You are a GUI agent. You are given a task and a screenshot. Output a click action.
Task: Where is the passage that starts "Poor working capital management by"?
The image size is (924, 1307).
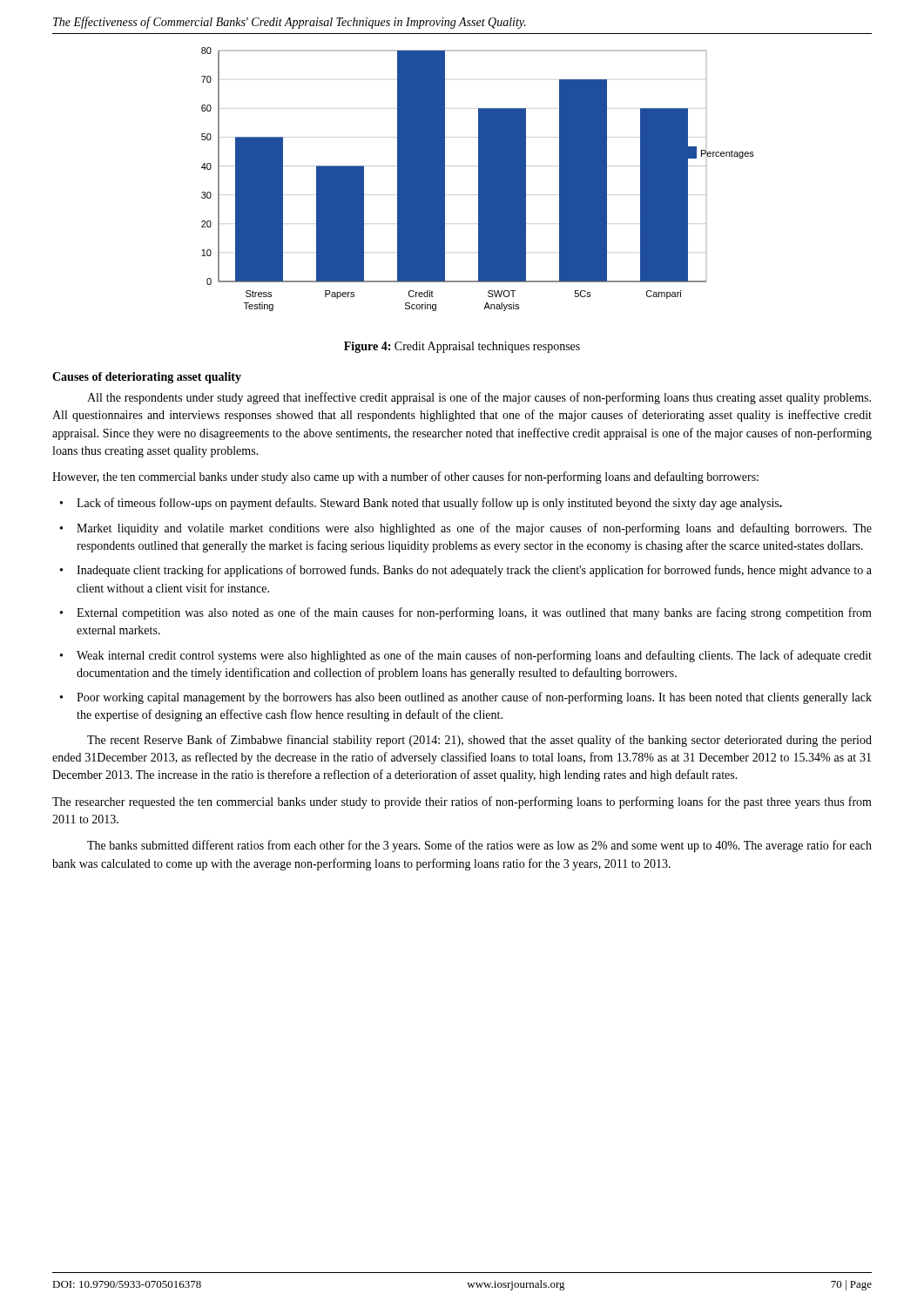(474, 706)
